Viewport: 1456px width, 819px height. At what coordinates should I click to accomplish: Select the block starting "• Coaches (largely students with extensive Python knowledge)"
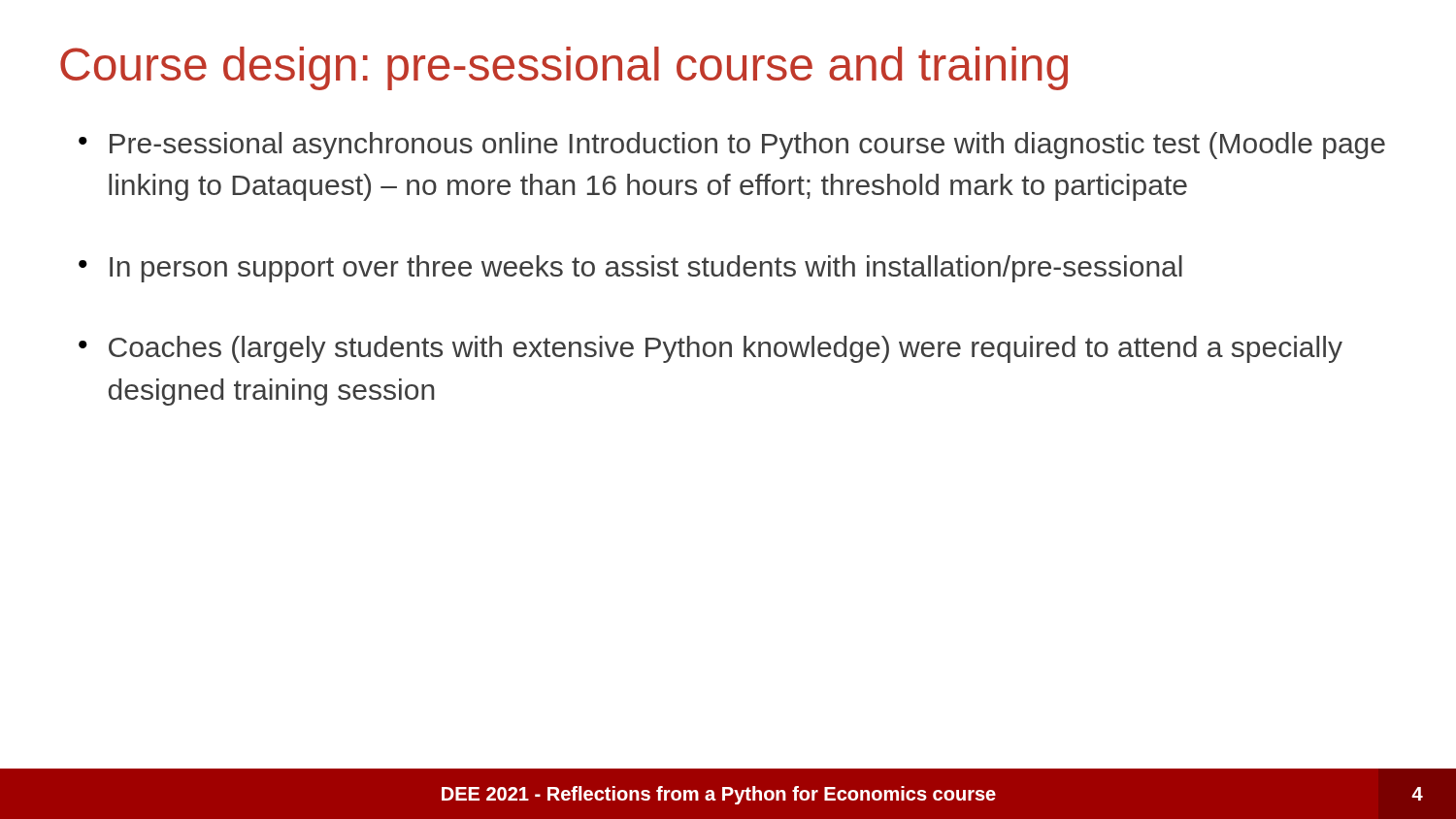click(x=738, y=368)
